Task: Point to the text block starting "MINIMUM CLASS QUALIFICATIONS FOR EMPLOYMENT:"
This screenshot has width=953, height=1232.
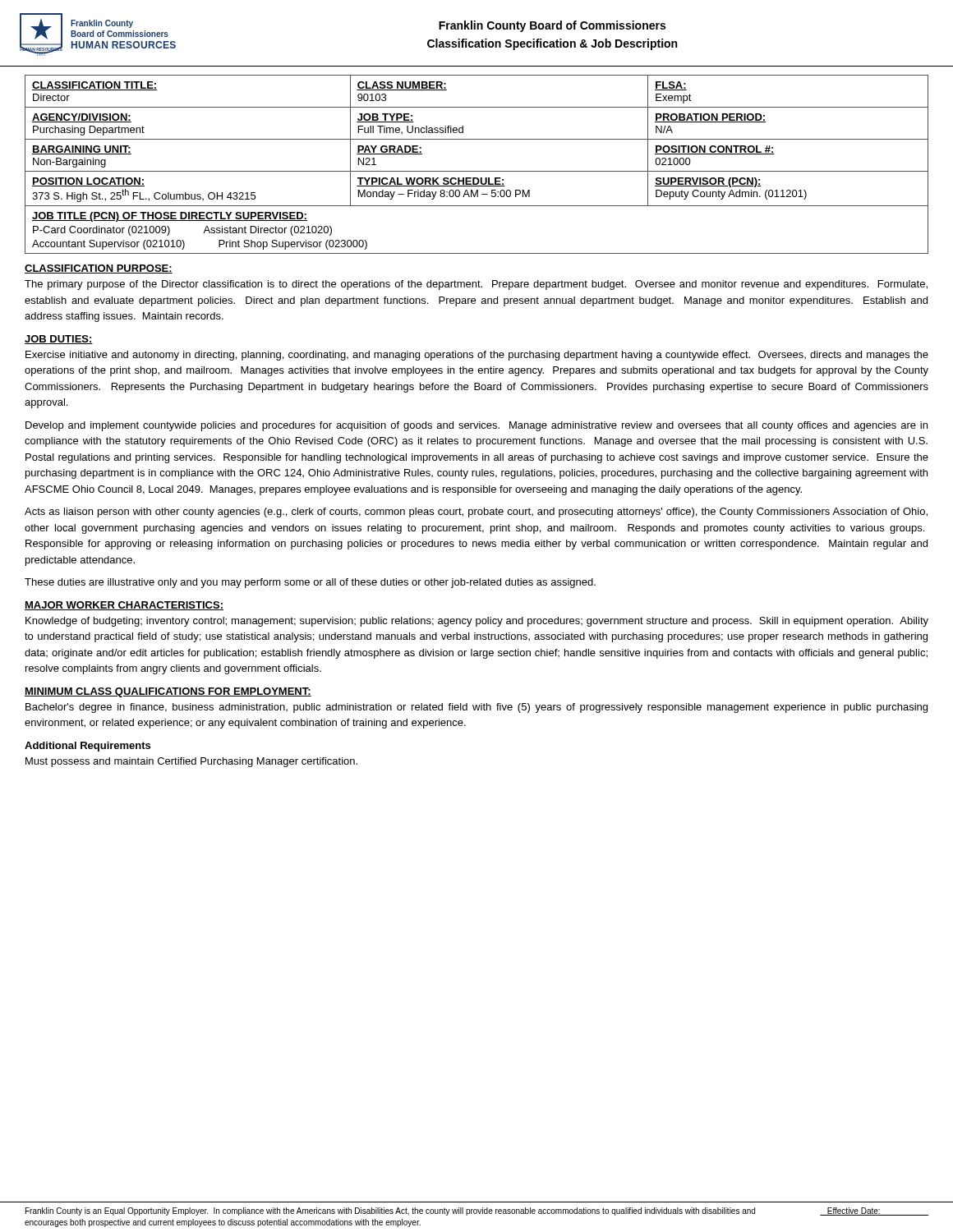Action: coord(168,691)
